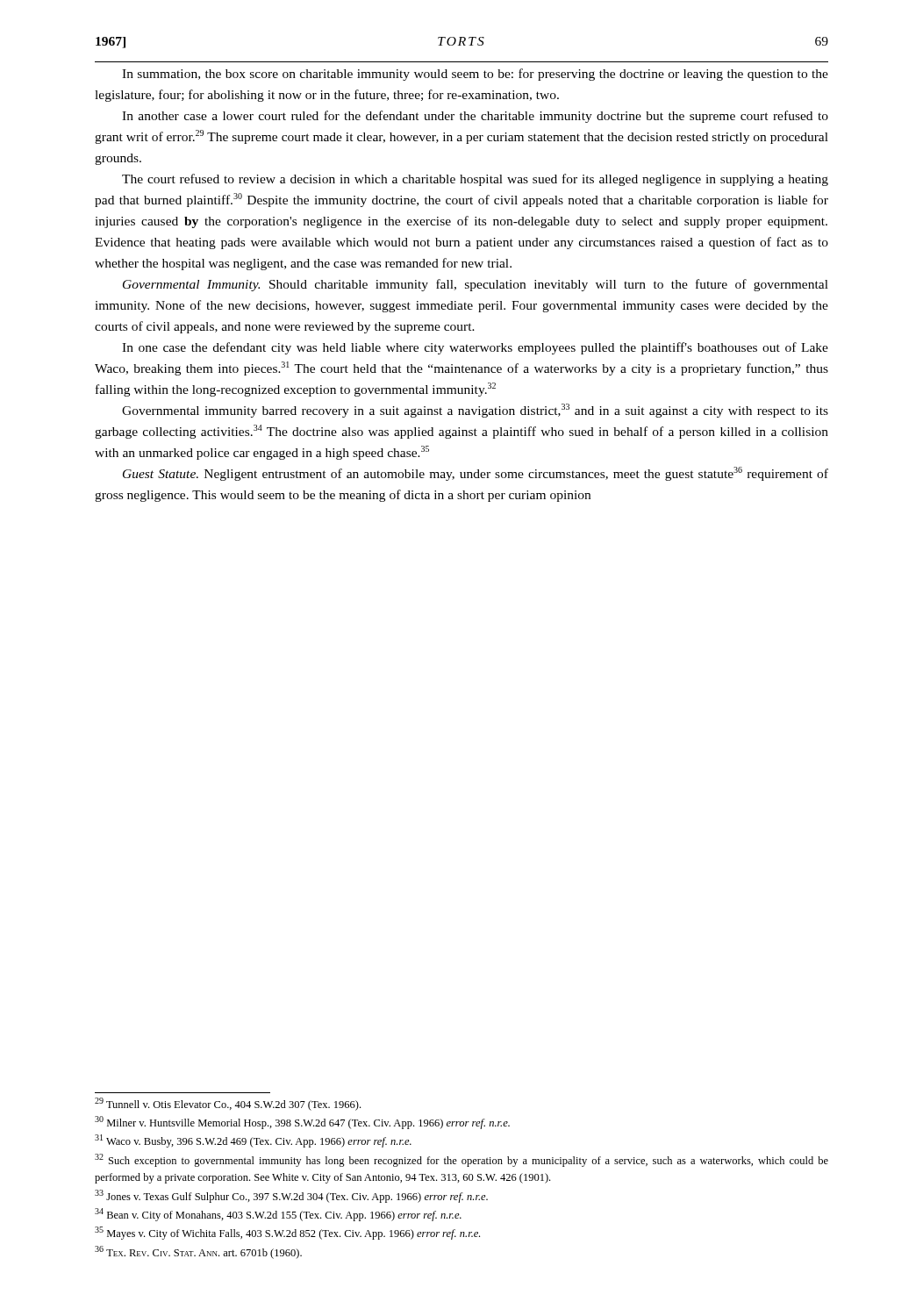This screenshot has width=923, height=1316.
Task: Point to the text starting "35 Mayes v. City"
Action: coord(462,1234)
